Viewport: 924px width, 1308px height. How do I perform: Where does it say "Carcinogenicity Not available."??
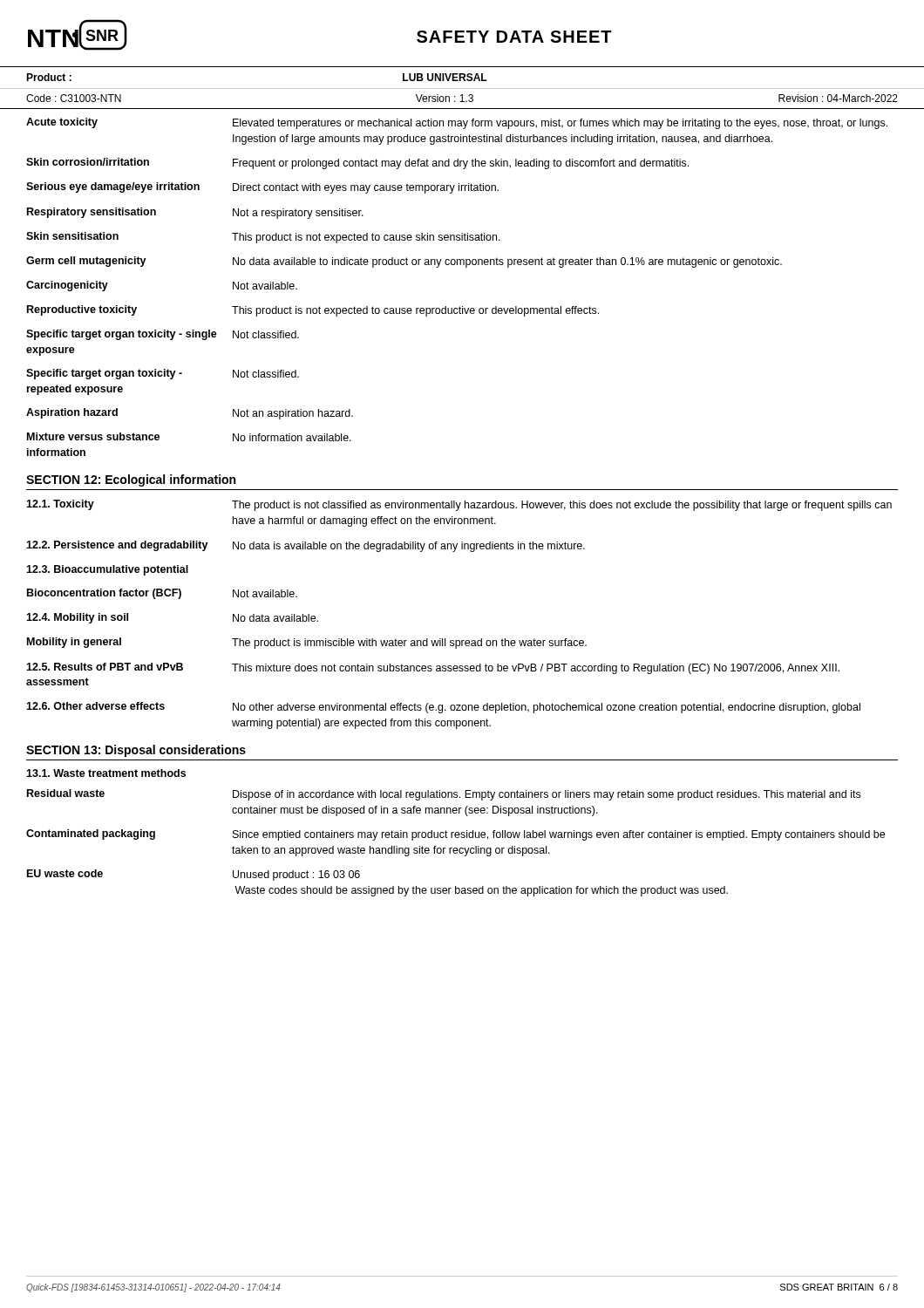(62, 286)
